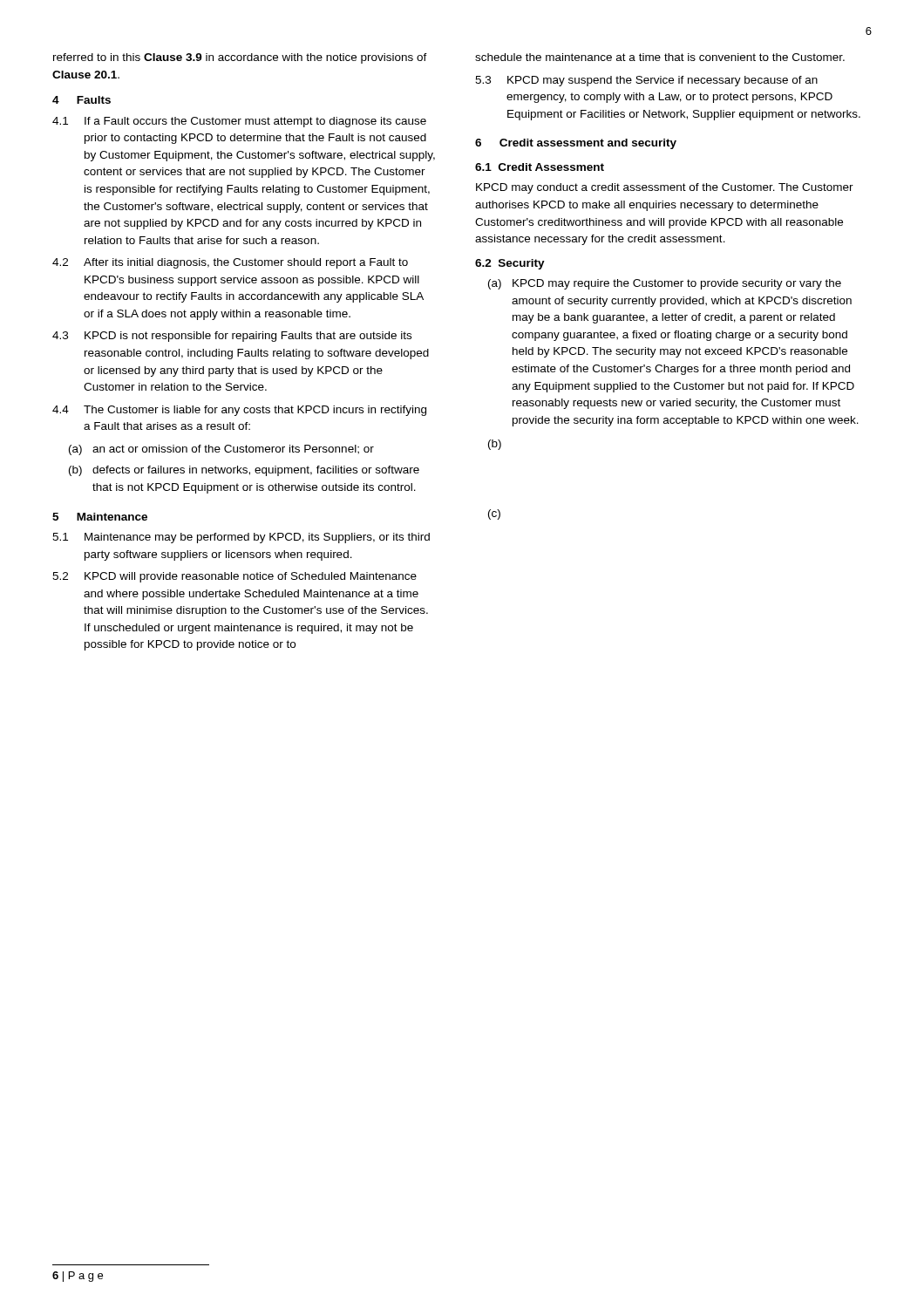Find the block on this page that starts "(b) defects or failures in"
The width and height of the screenshot is (924, 1308).
click(252, 479)
